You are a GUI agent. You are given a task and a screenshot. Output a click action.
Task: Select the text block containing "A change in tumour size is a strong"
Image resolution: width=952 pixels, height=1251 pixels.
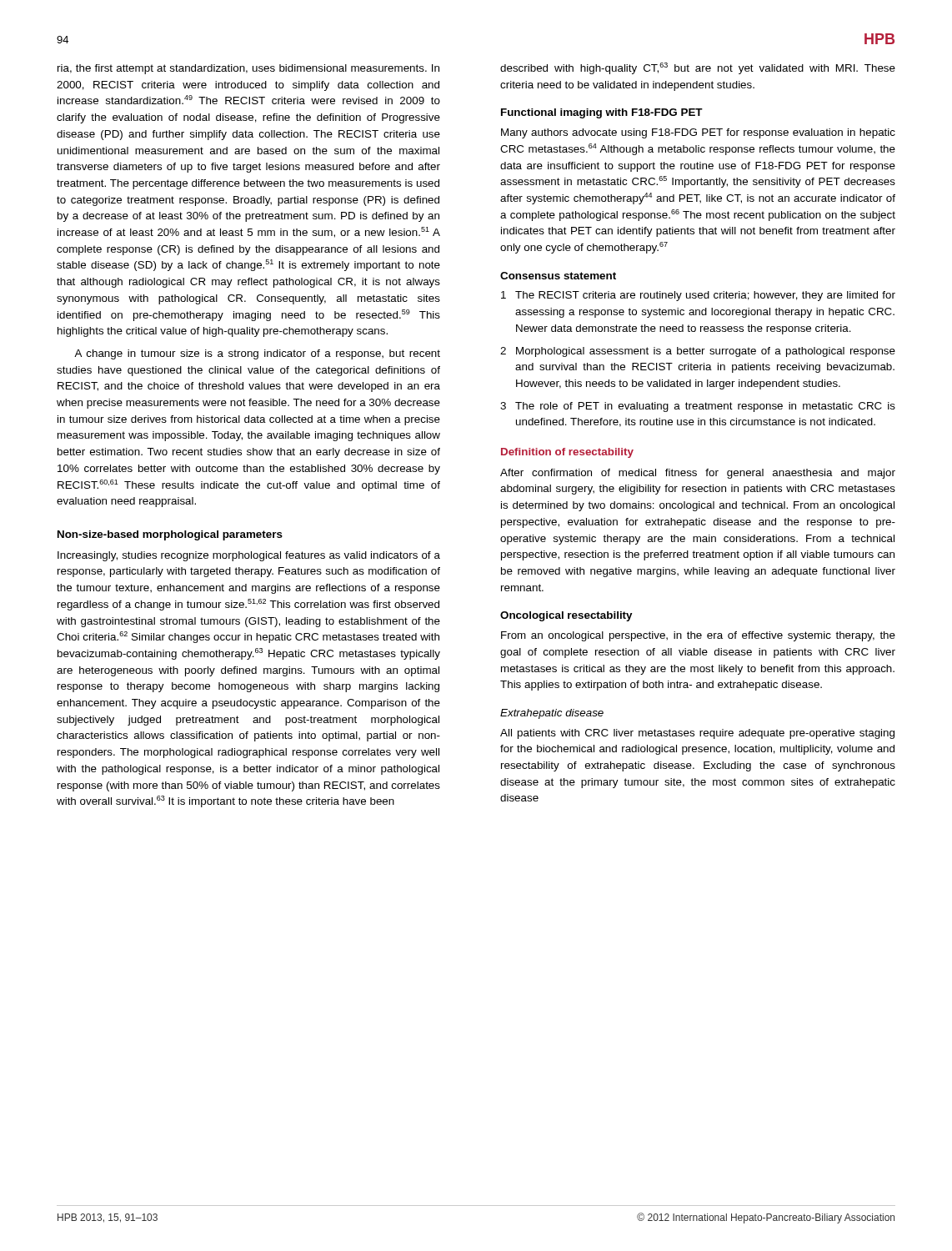(x=248, y=427)
